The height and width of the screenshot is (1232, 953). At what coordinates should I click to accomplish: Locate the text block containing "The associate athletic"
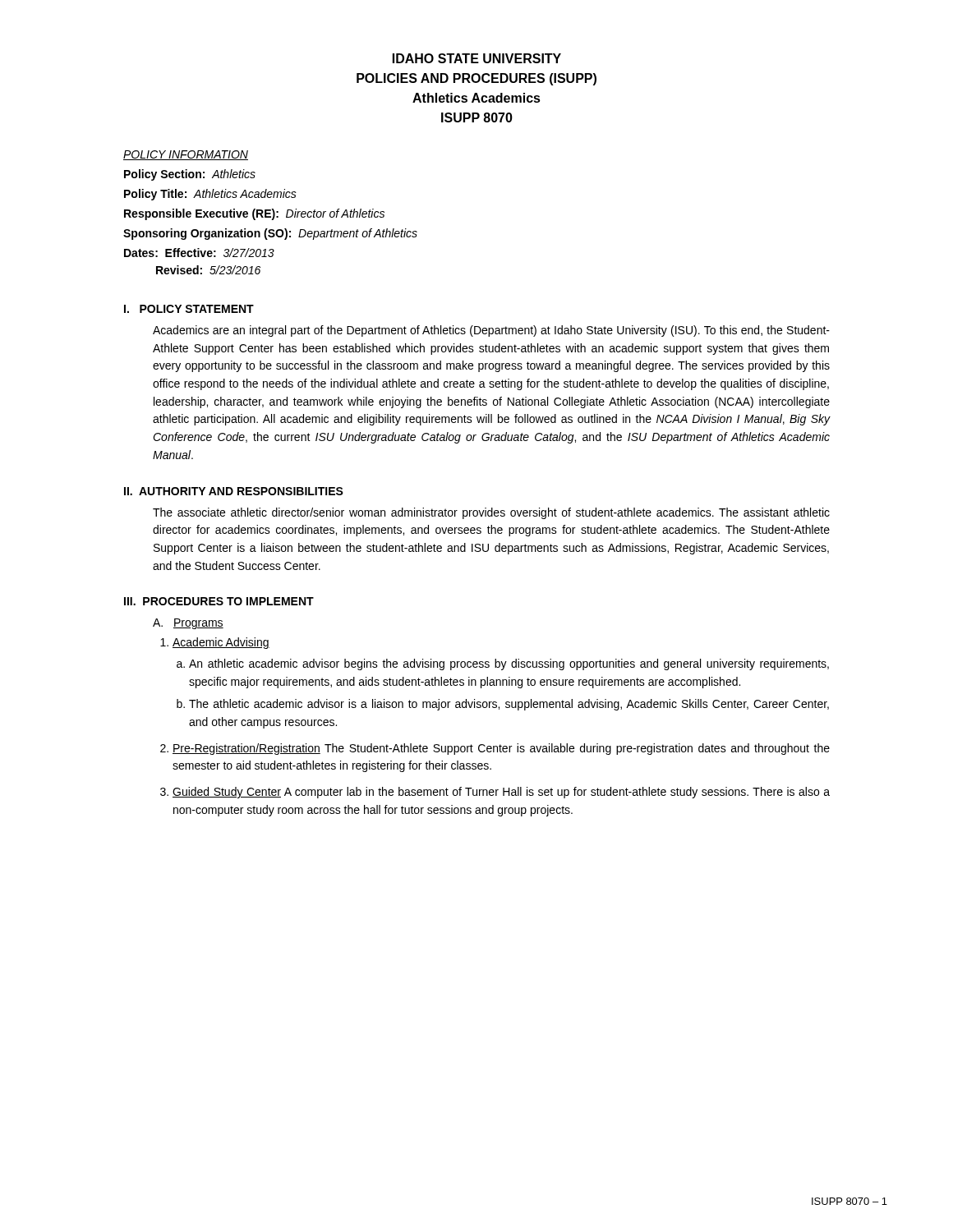pos(491,539)
